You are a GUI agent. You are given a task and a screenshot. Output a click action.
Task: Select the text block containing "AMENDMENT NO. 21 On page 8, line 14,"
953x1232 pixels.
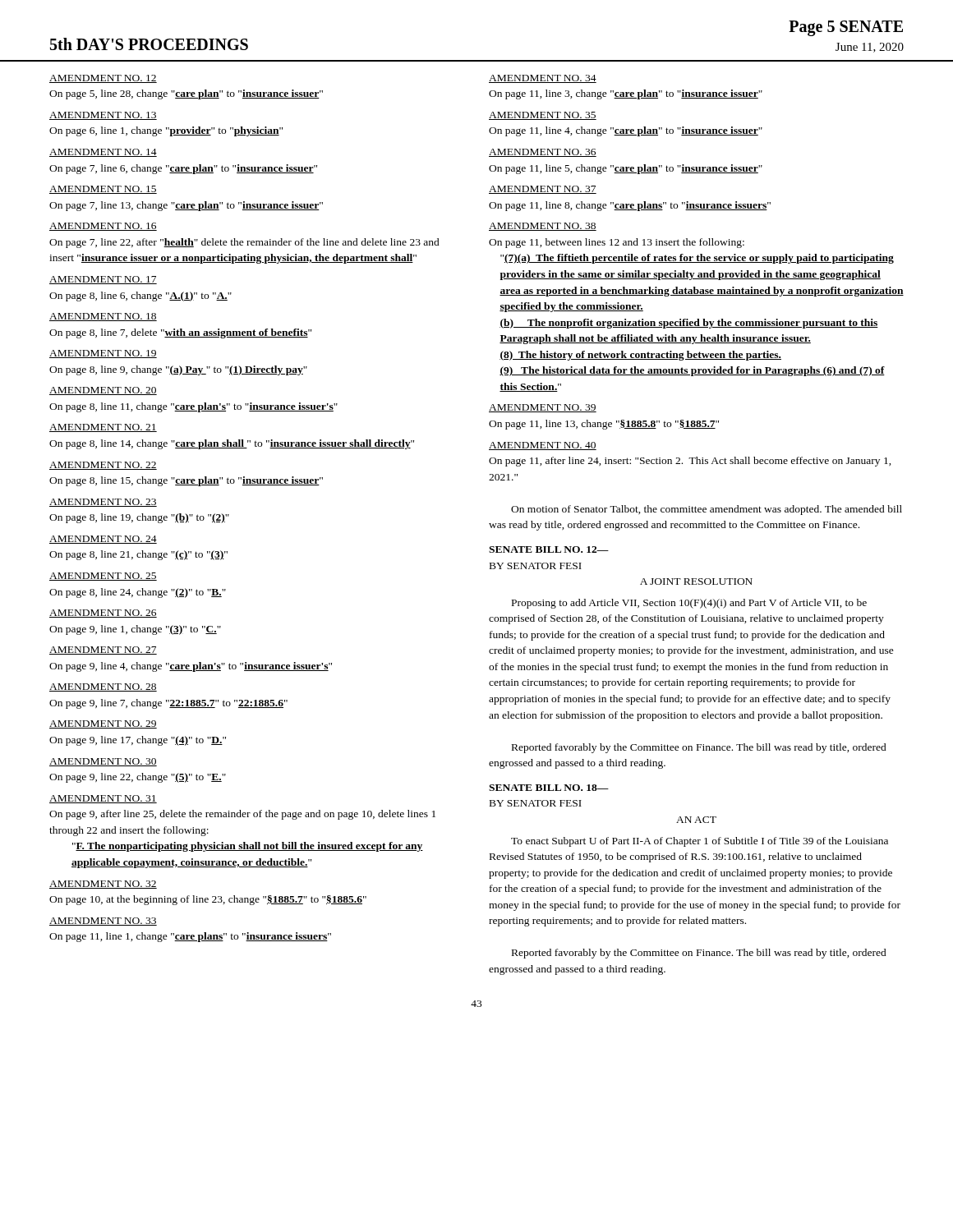tap(257, 435)
